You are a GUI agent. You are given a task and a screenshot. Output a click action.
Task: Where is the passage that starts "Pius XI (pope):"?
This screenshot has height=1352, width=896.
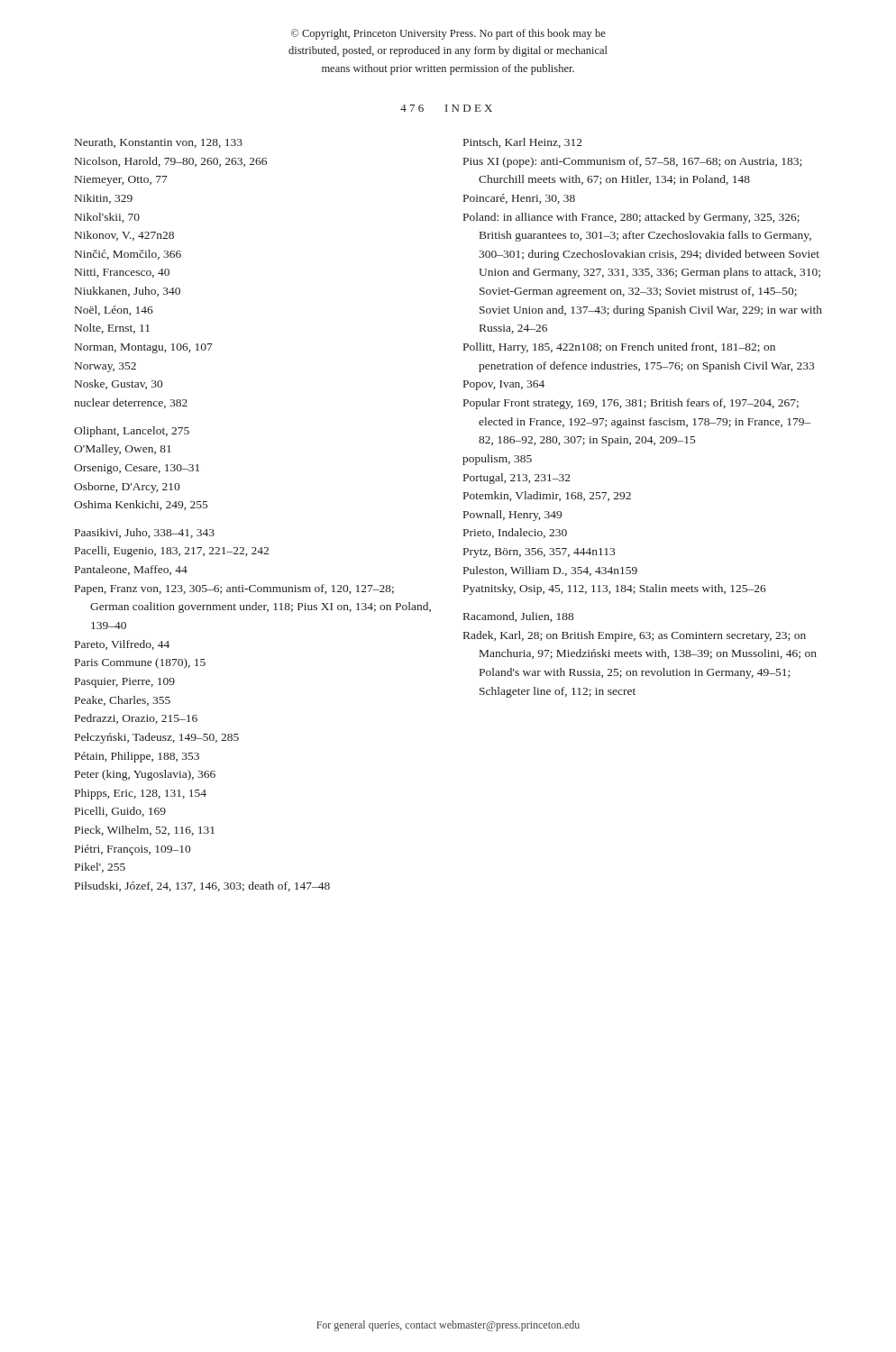click(632, 170)
